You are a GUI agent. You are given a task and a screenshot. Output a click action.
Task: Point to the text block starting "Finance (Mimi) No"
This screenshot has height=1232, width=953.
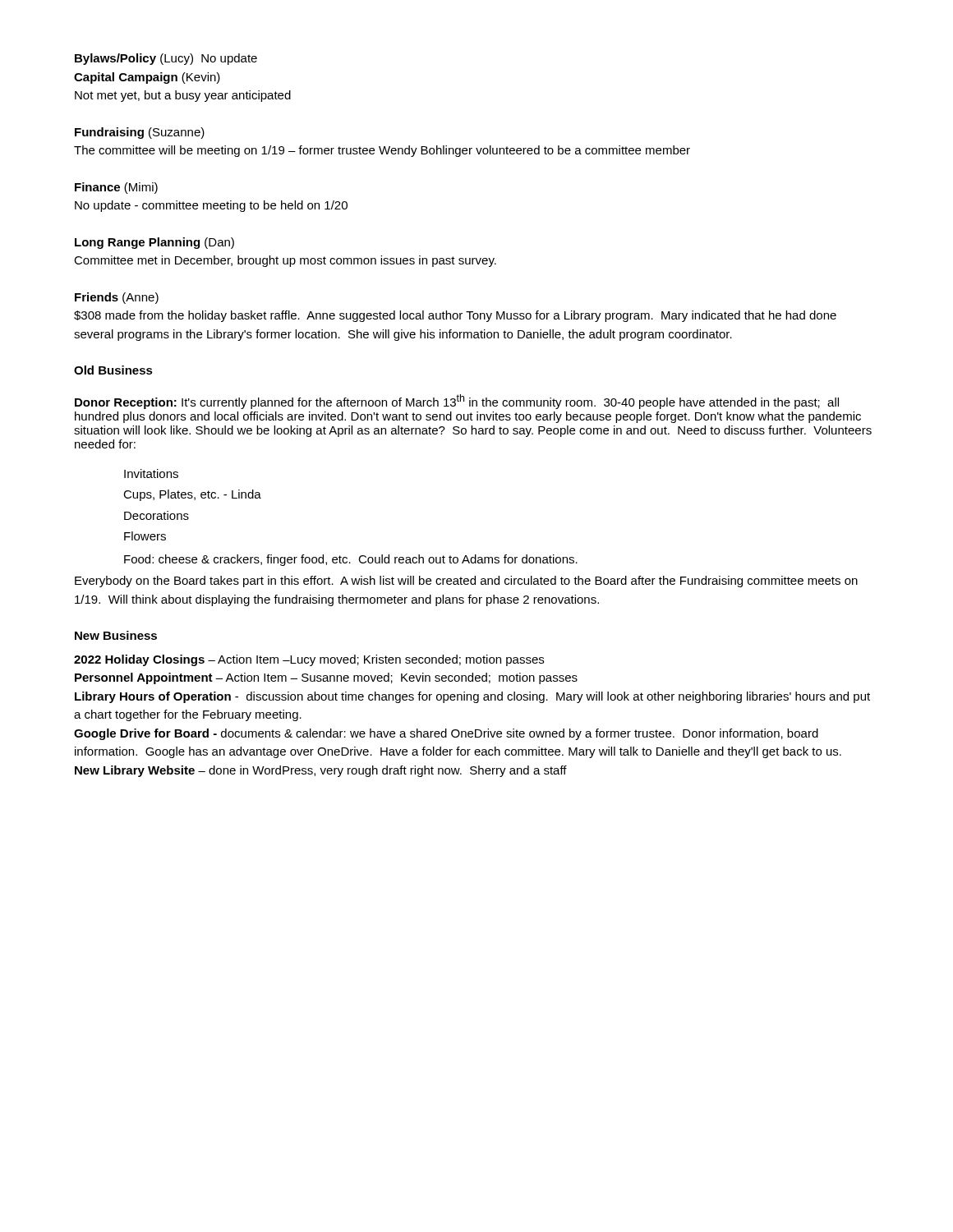116,188
